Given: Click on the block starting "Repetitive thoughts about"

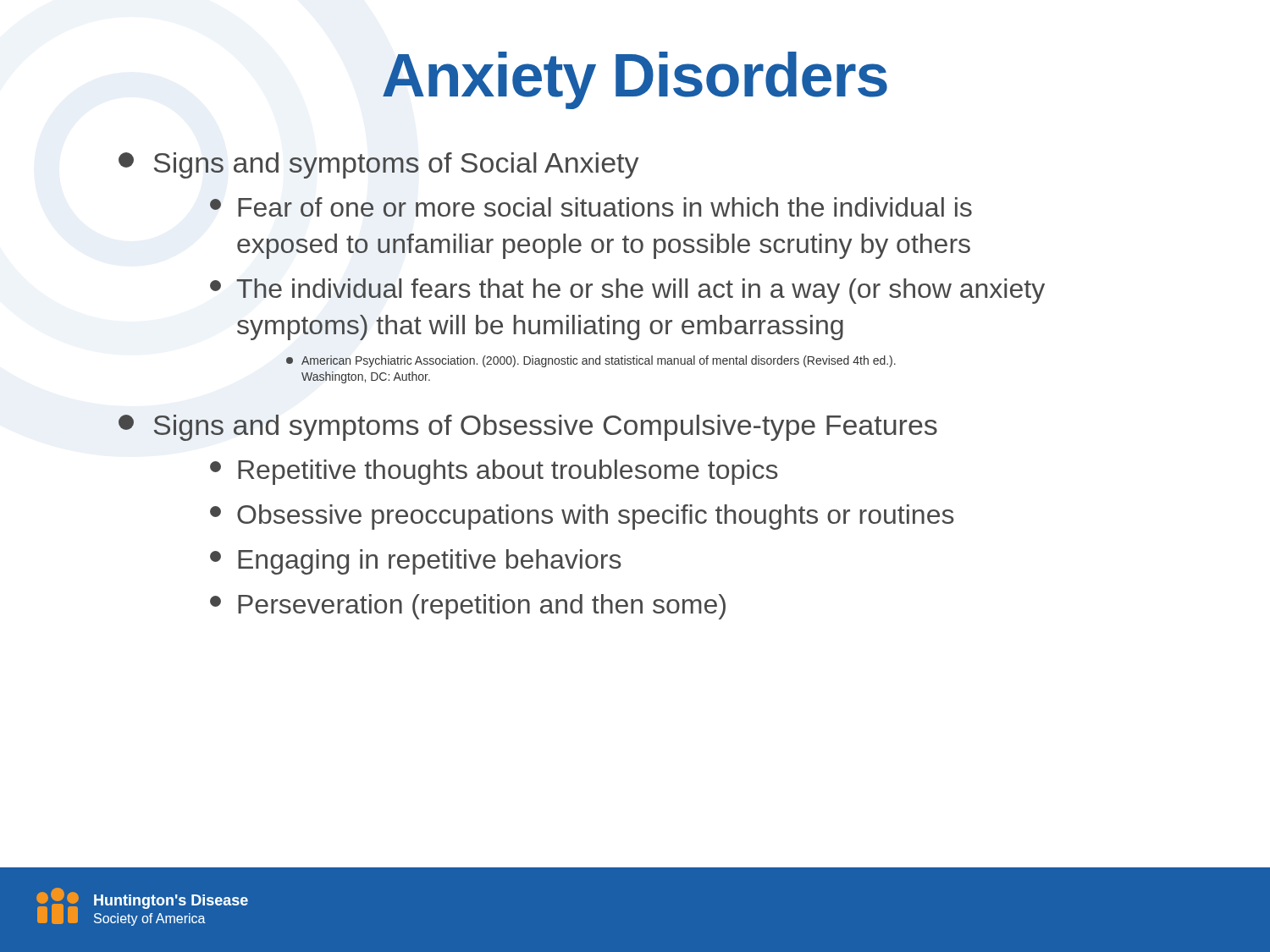Looking at the screenshot, I should tap(494, 470).
